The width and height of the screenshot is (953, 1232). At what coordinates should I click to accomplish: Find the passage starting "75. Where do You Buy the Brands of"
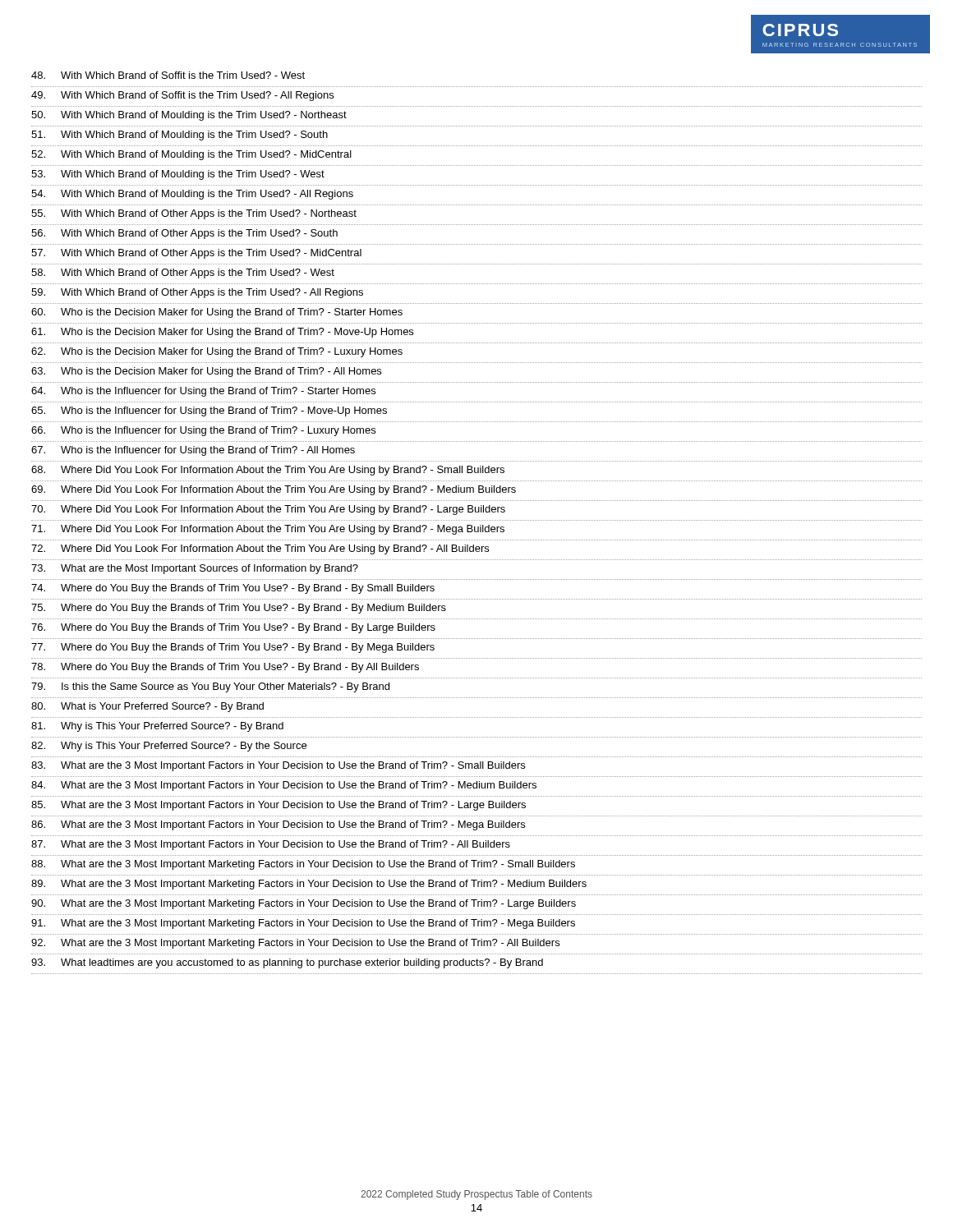(x=476, y=607)
